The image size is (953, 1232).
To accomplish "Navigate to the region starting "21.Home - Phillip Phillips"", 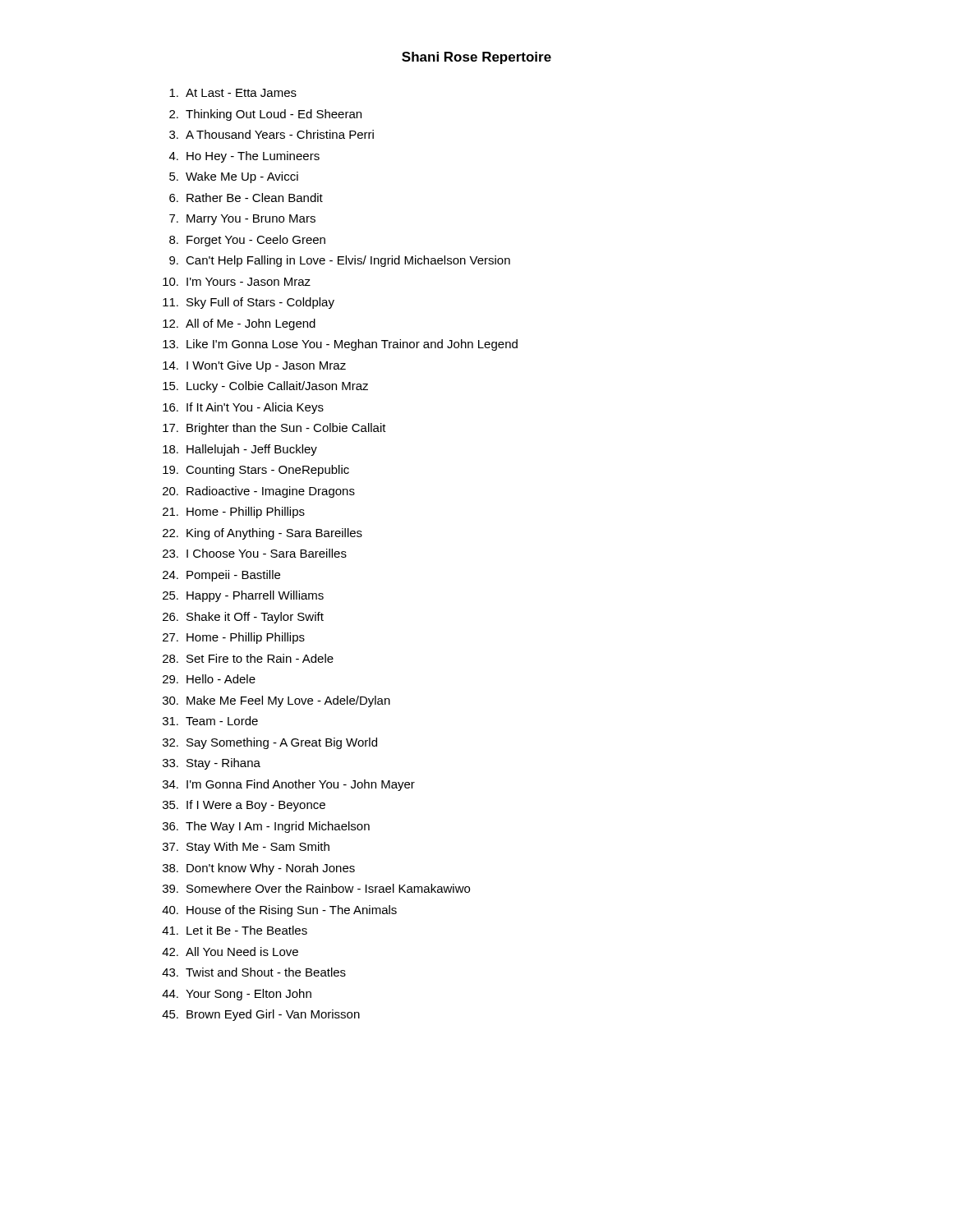I will [234, 513].
